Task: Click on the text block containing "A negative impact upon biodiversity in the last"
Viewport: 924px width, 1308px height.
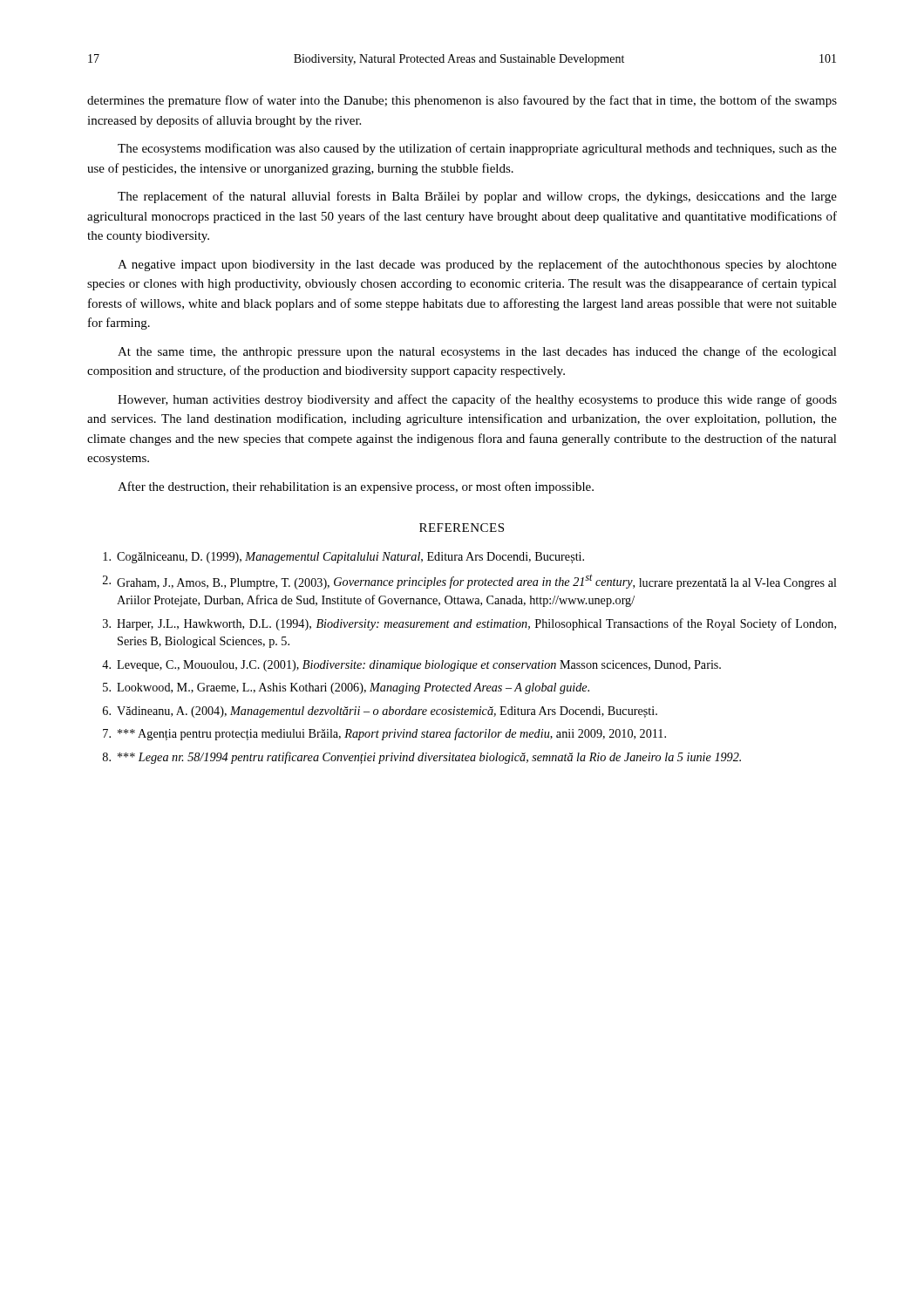Action: pos(462,293)
